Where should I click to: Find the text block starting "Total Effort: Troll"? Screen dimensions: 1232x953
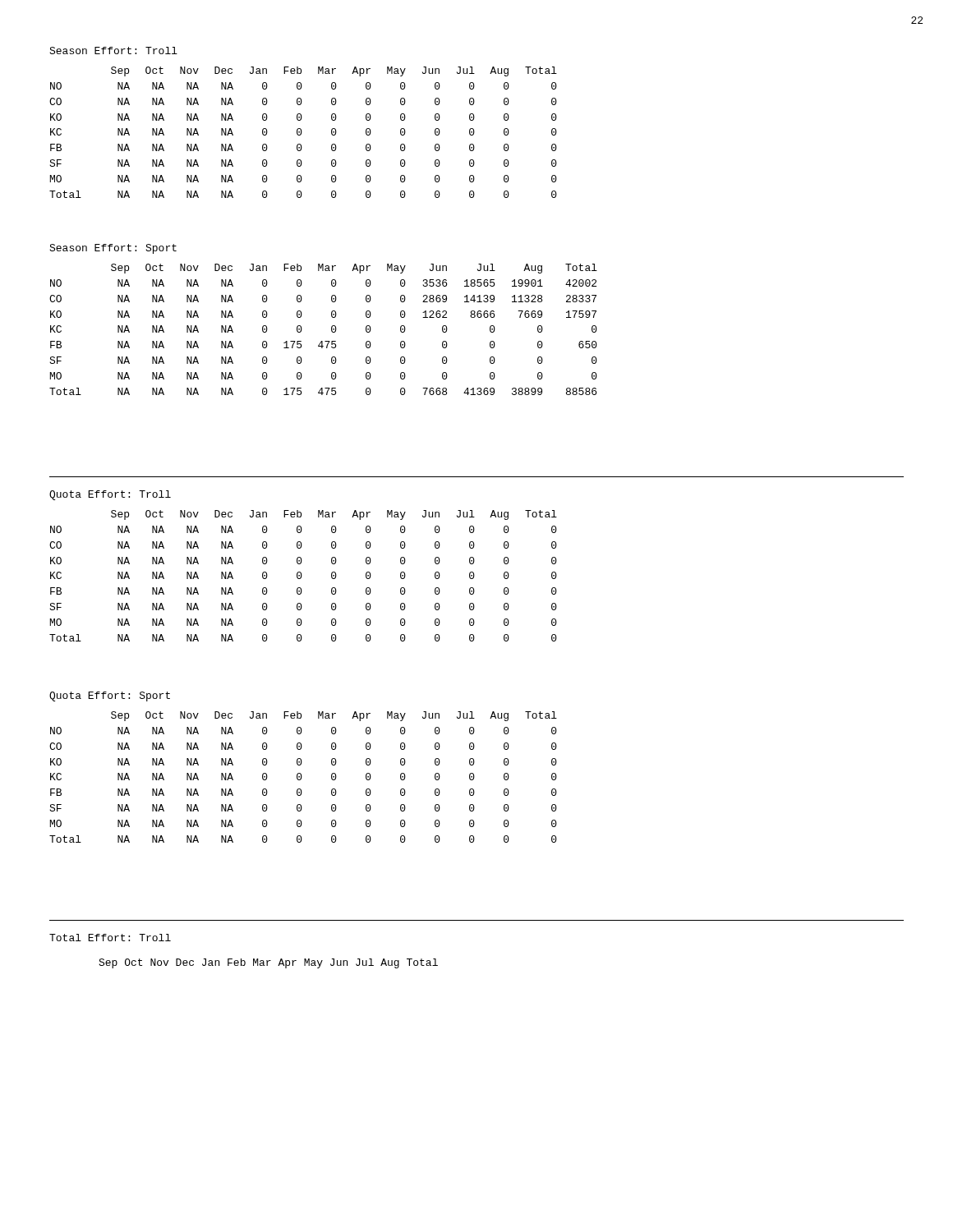coord(110,938)
